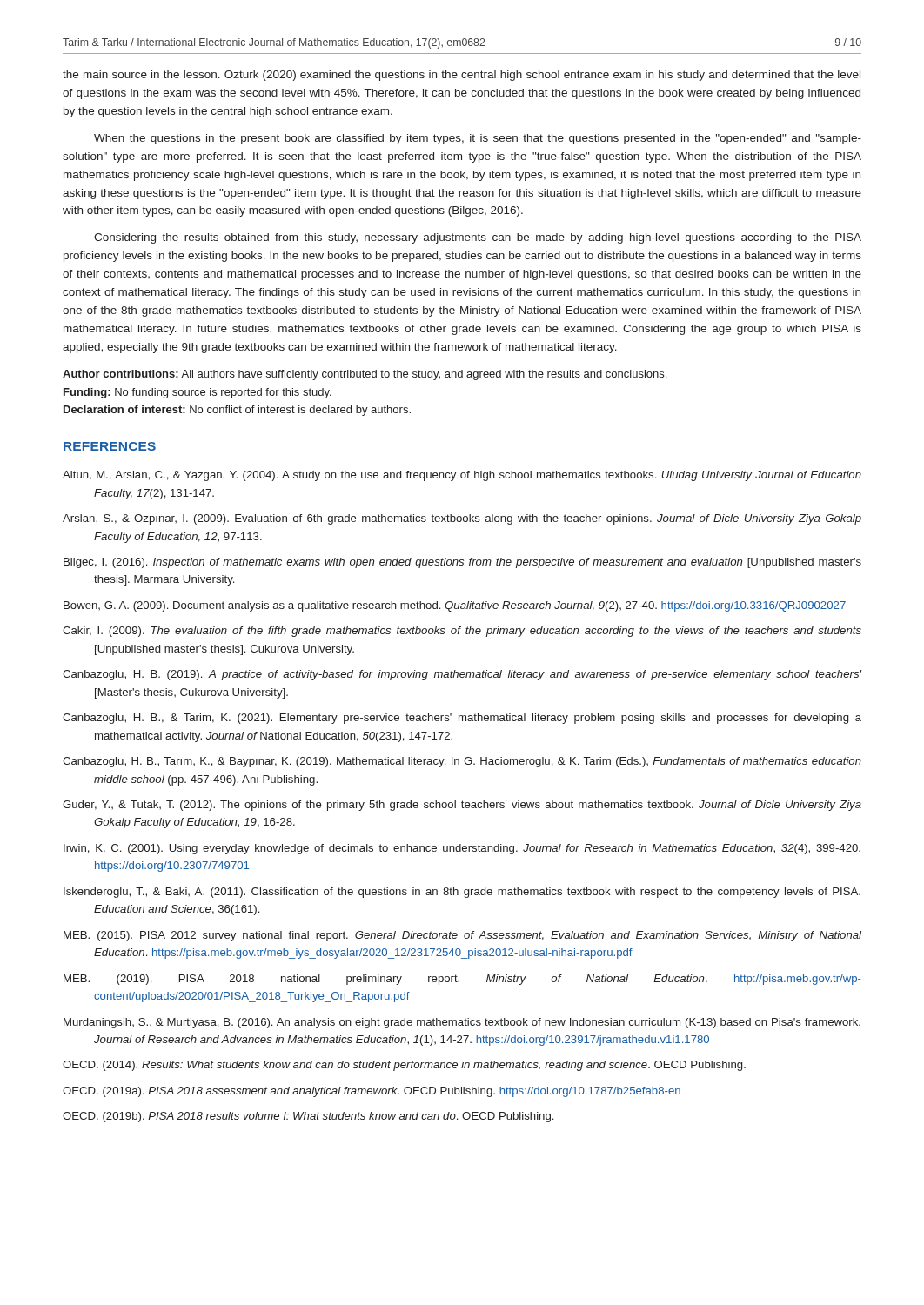The width and height of the screenshot is (924, 1305).
Task: Find the list item that reads "Guder, Y., & Tutak, T."
Action: pyautogui.click(x=462, y=813)
